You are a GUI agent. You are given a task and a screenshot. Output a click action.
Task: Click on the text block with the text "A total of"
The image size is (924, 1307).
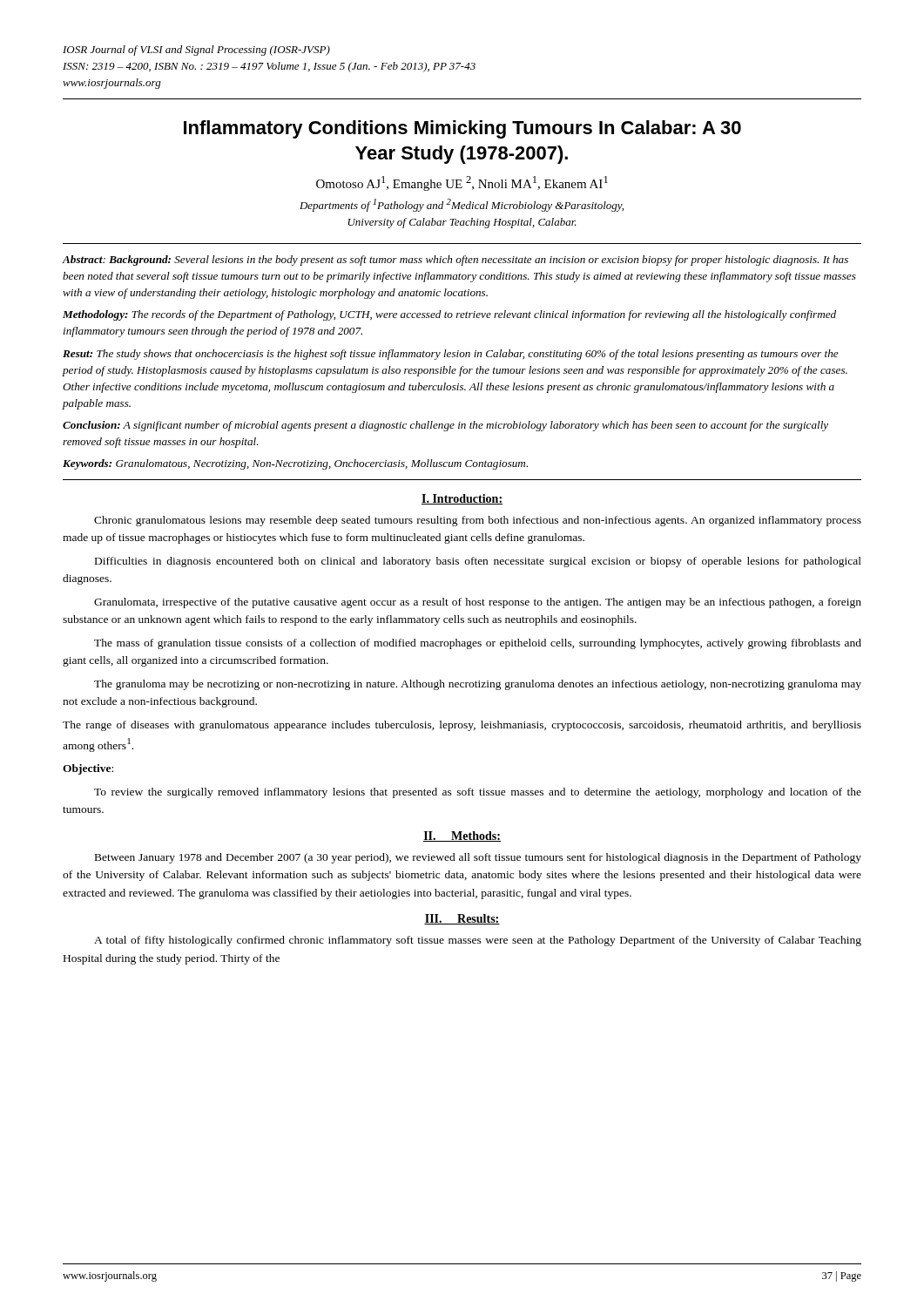coord(462,950)
